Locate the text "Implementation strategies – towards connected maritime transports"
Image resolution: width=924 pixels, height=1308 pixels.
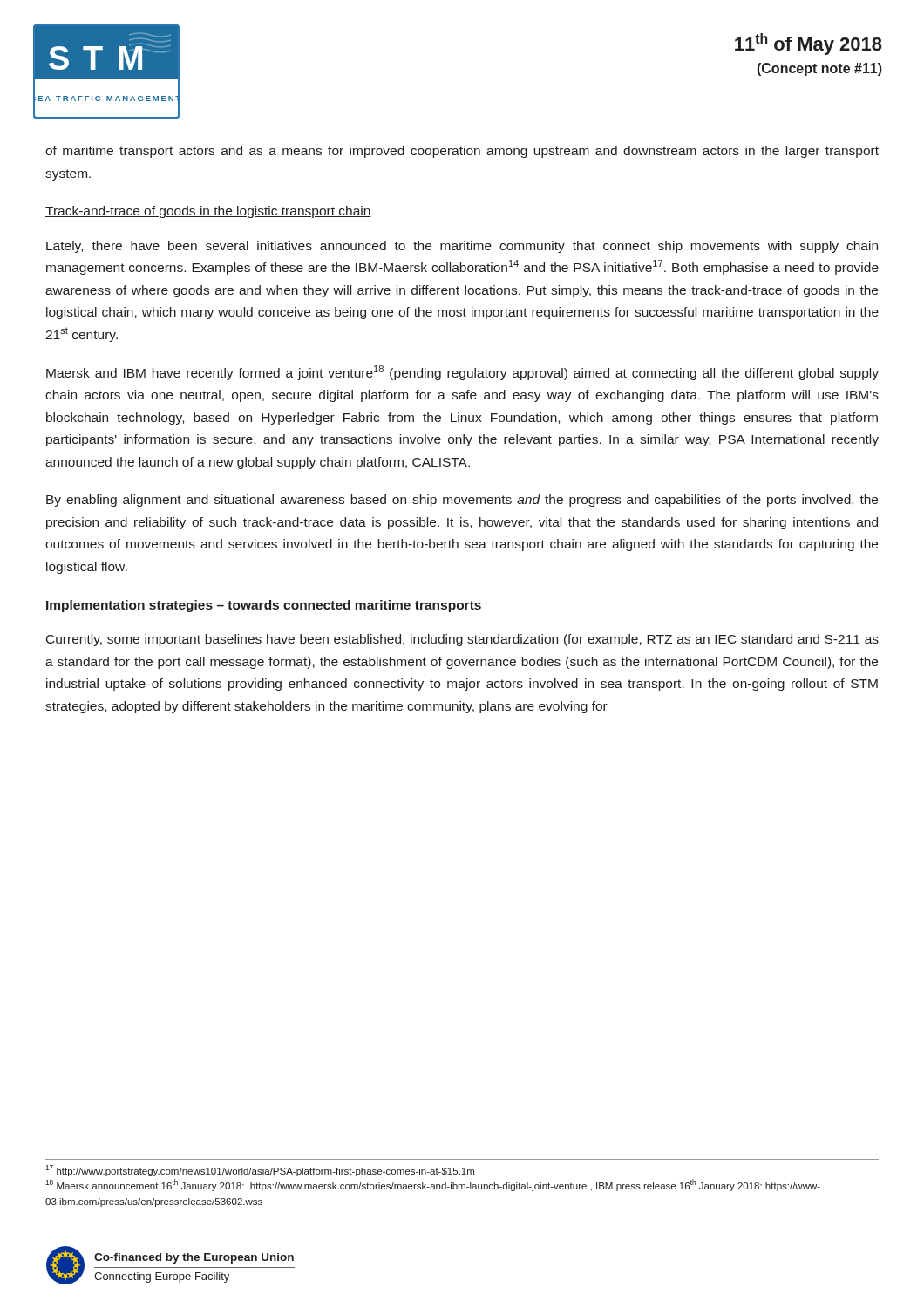pyautogui.click(x=462, y=605)
